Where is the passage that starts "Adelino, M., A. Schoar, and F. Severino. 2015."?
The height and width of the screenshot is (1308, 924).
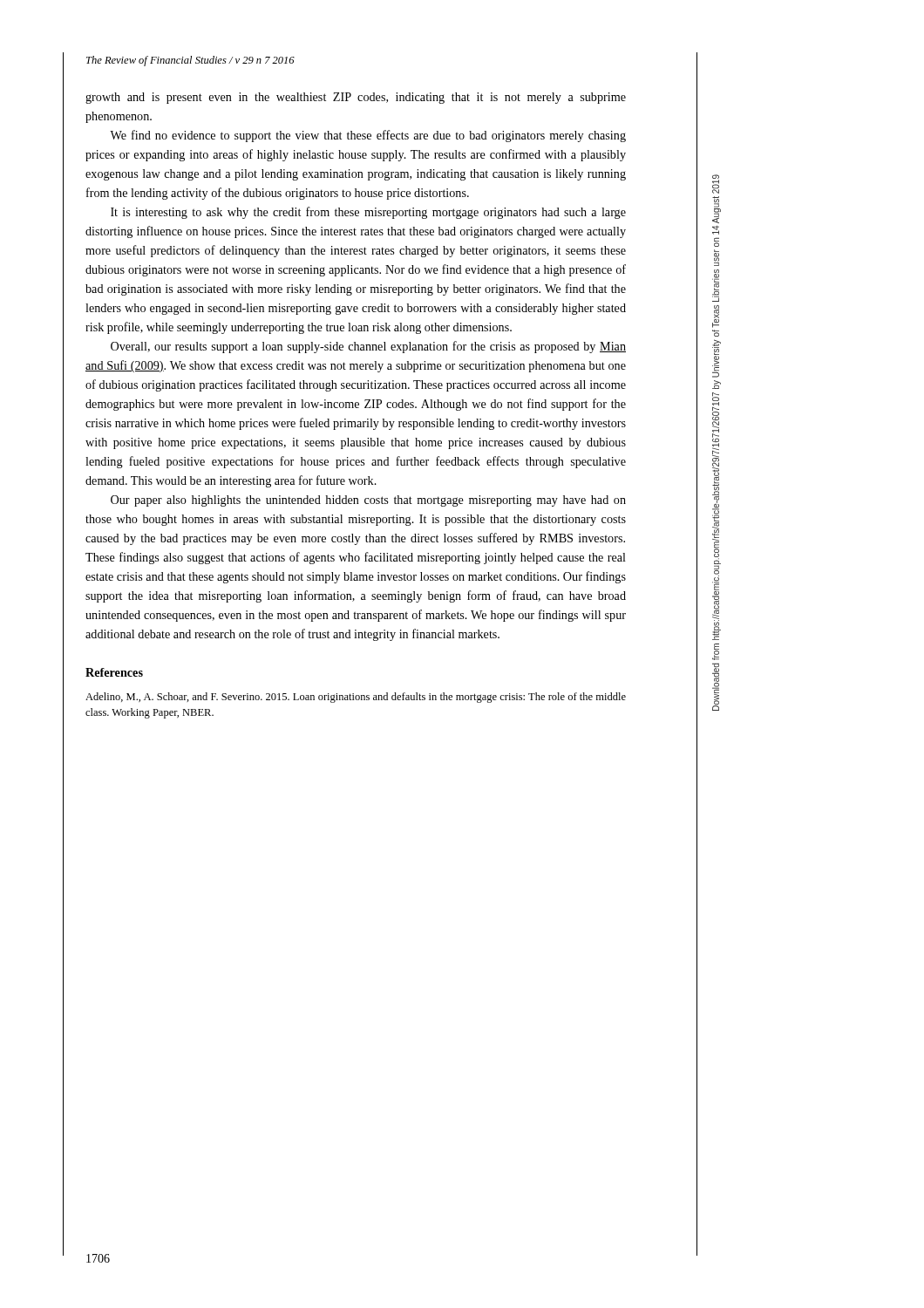pyautogui.click(x=356, y=705)
